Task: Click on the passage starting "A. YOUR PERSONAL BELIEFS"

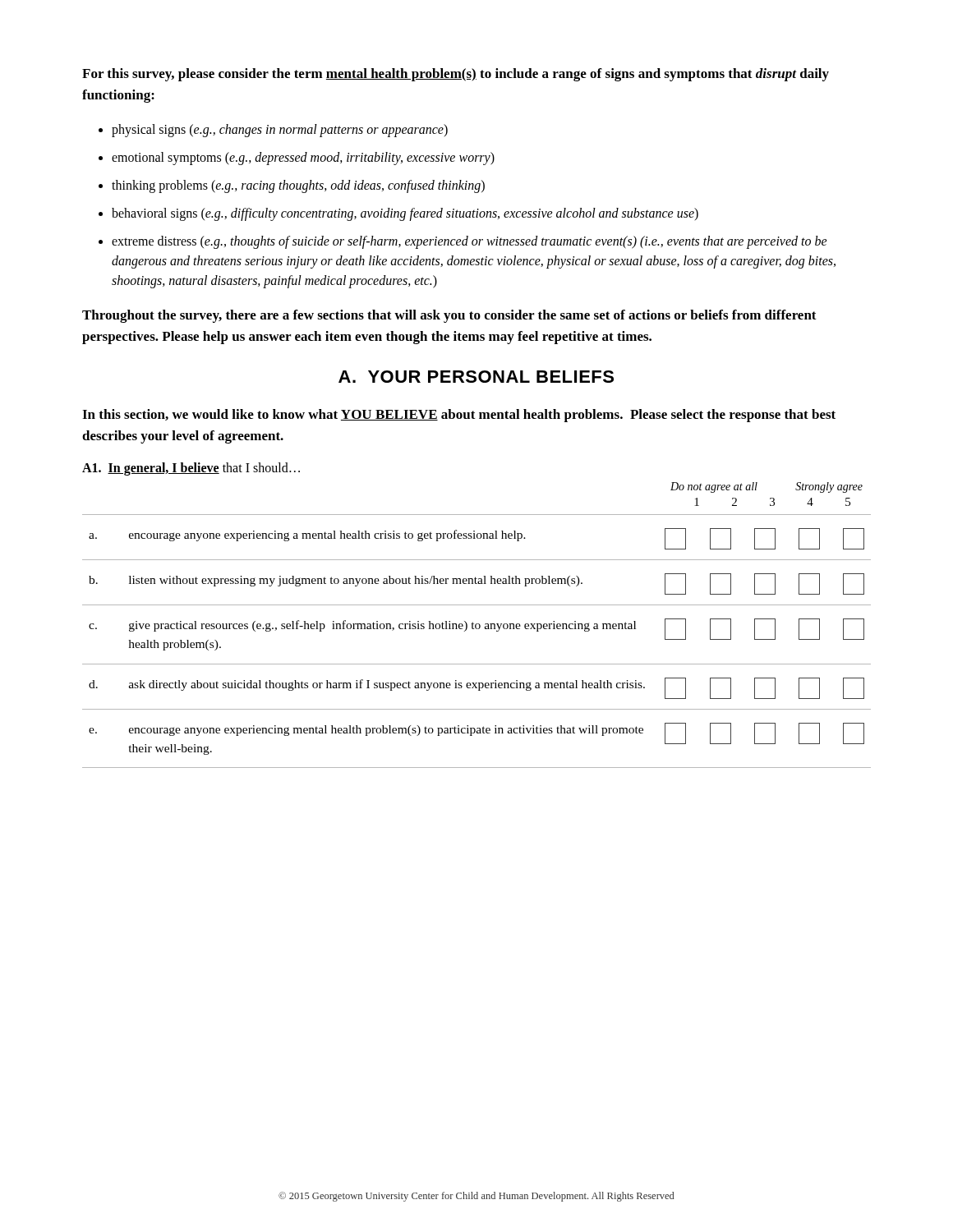Action: (476, 377)
